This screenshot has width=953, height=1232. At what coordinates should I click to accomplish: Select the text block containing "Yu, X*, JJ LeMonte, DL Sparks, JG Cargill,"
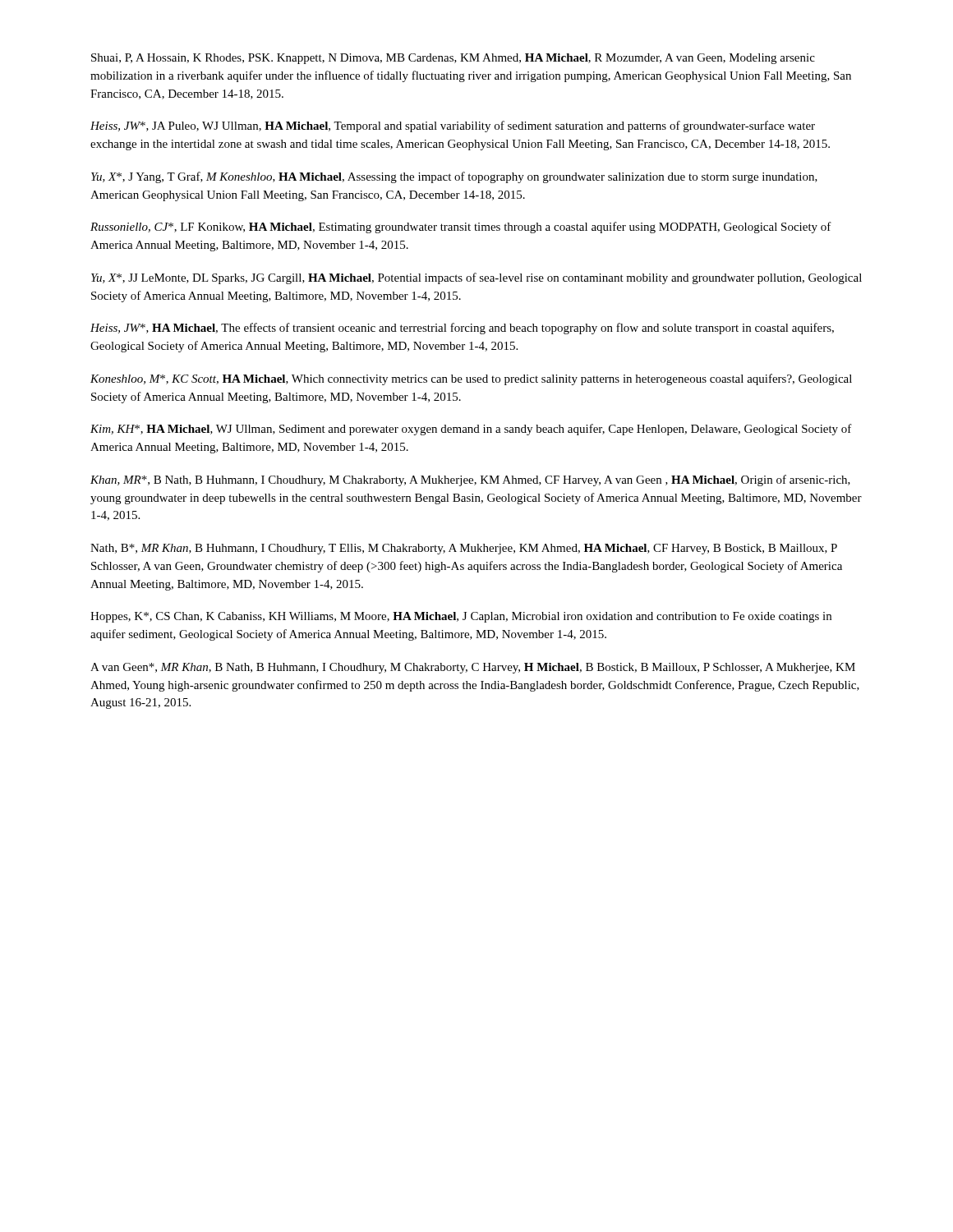(476, 286)
